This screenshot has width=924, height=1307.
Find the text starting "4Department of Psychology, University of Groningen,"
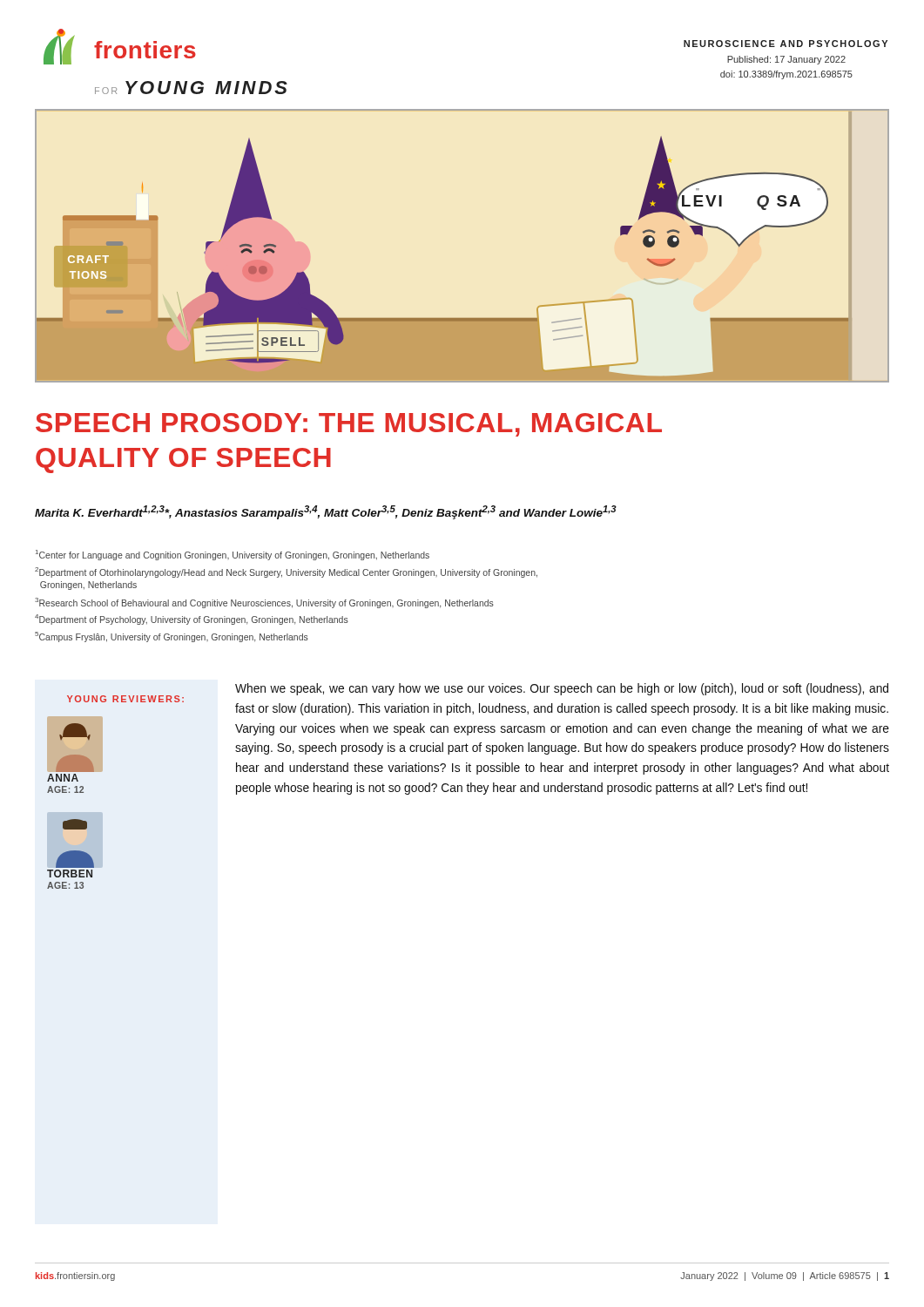point(192,620)
